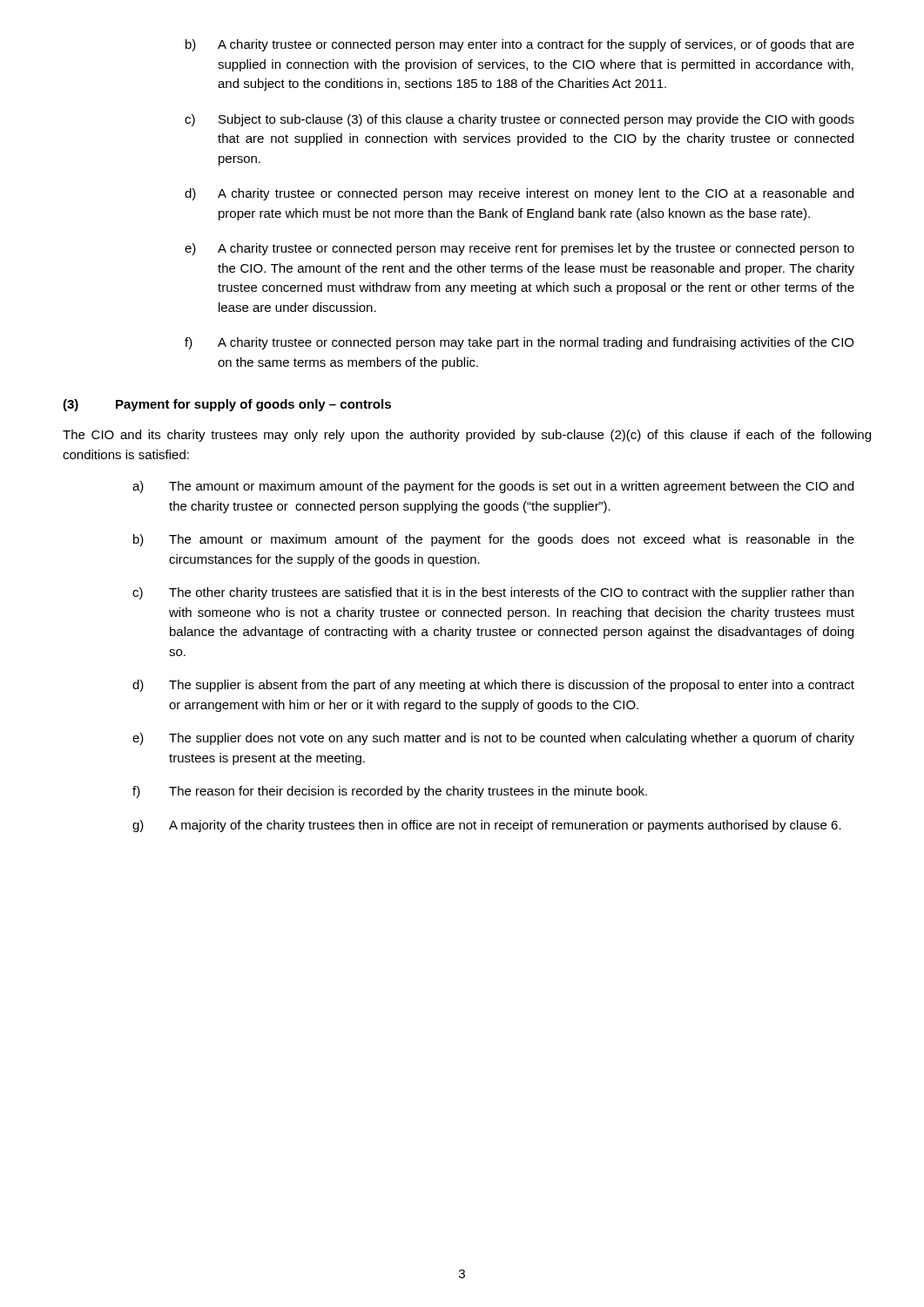Click on the list item that says "e) A charity trustee or"

[519, 278]
